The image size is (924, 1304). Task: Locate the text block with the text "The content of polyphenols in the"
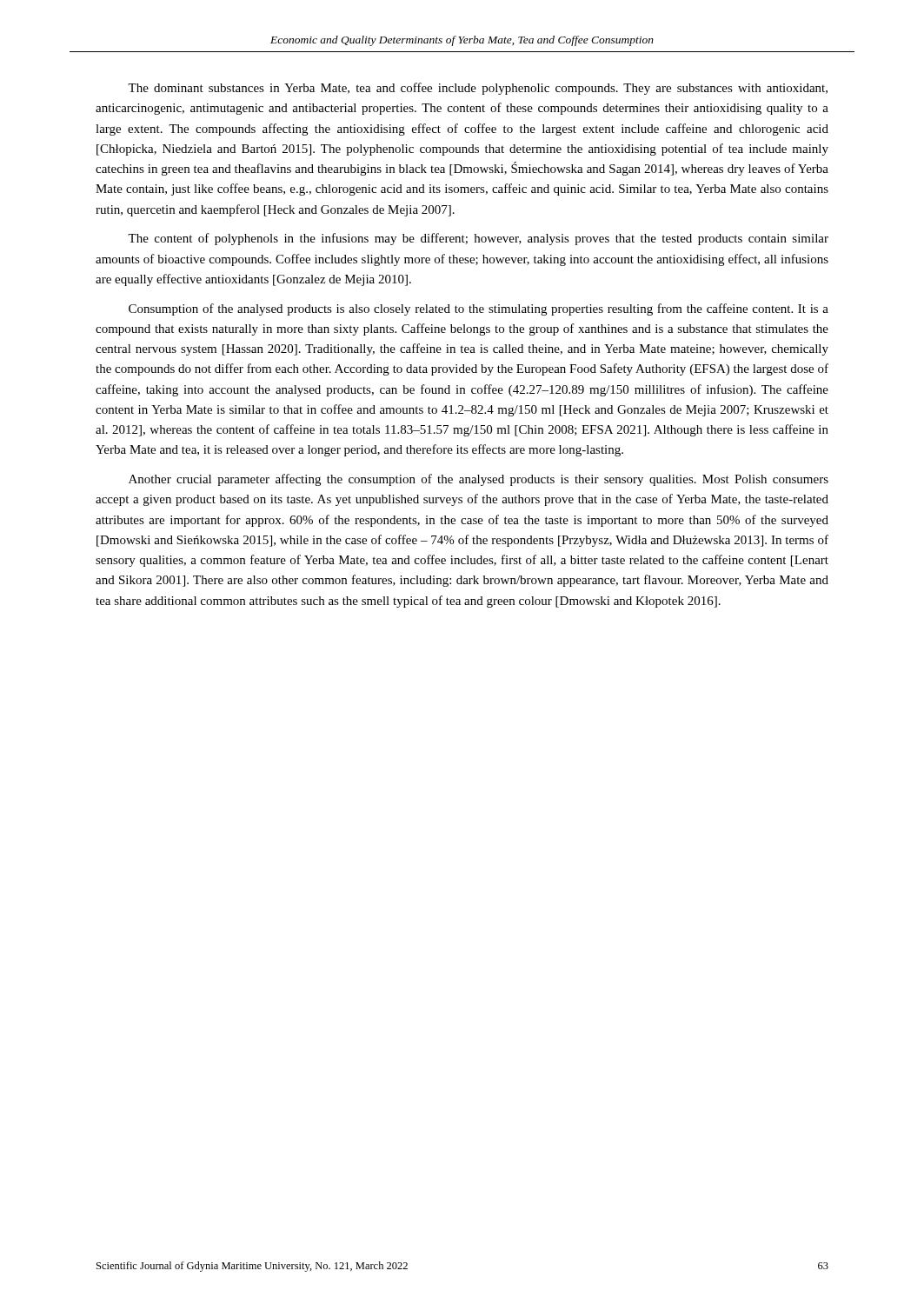(x=462, y=259)
